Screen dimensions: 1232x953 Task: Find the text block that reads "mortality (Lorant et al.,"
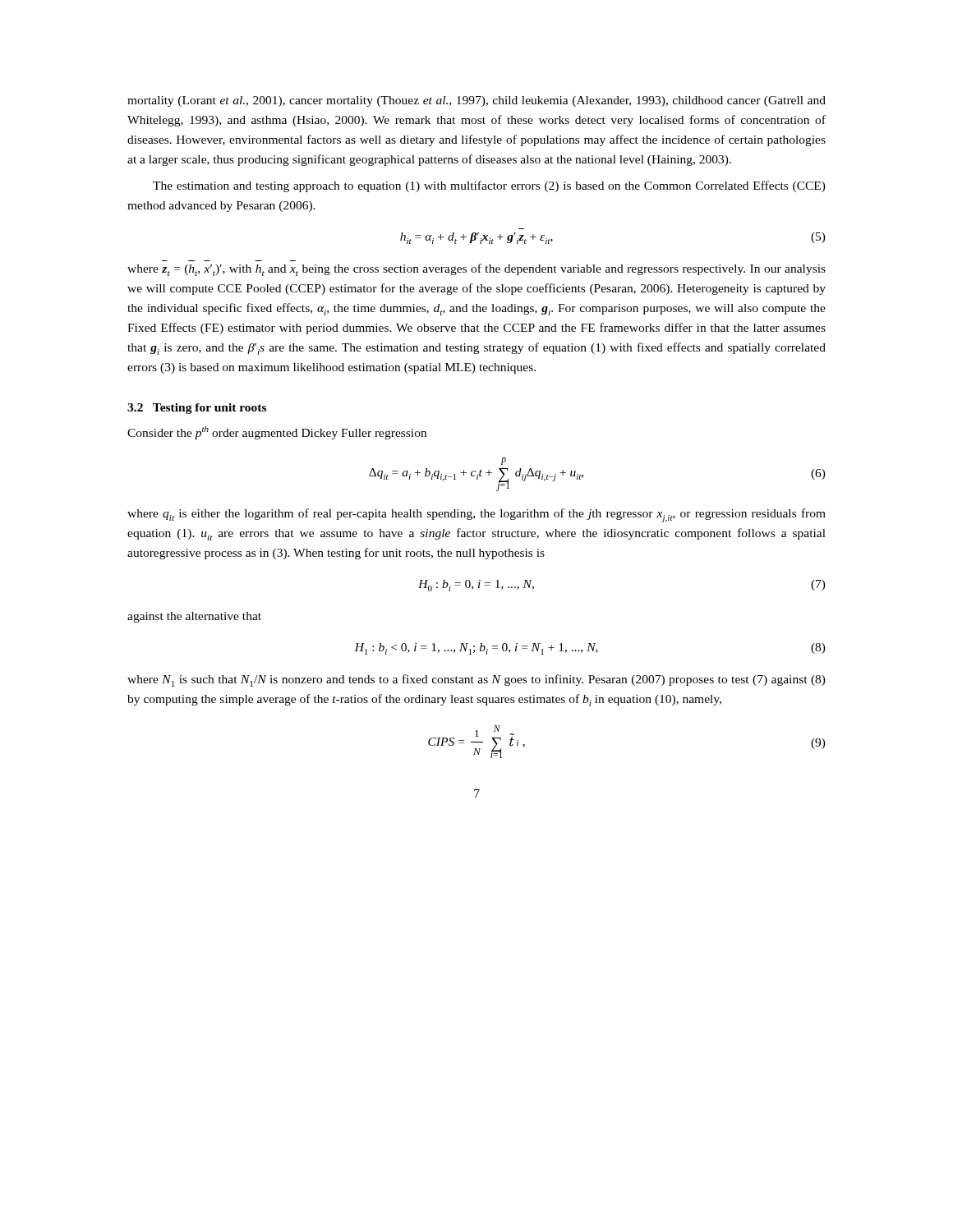pyautogui.click(x=476, y=130)
